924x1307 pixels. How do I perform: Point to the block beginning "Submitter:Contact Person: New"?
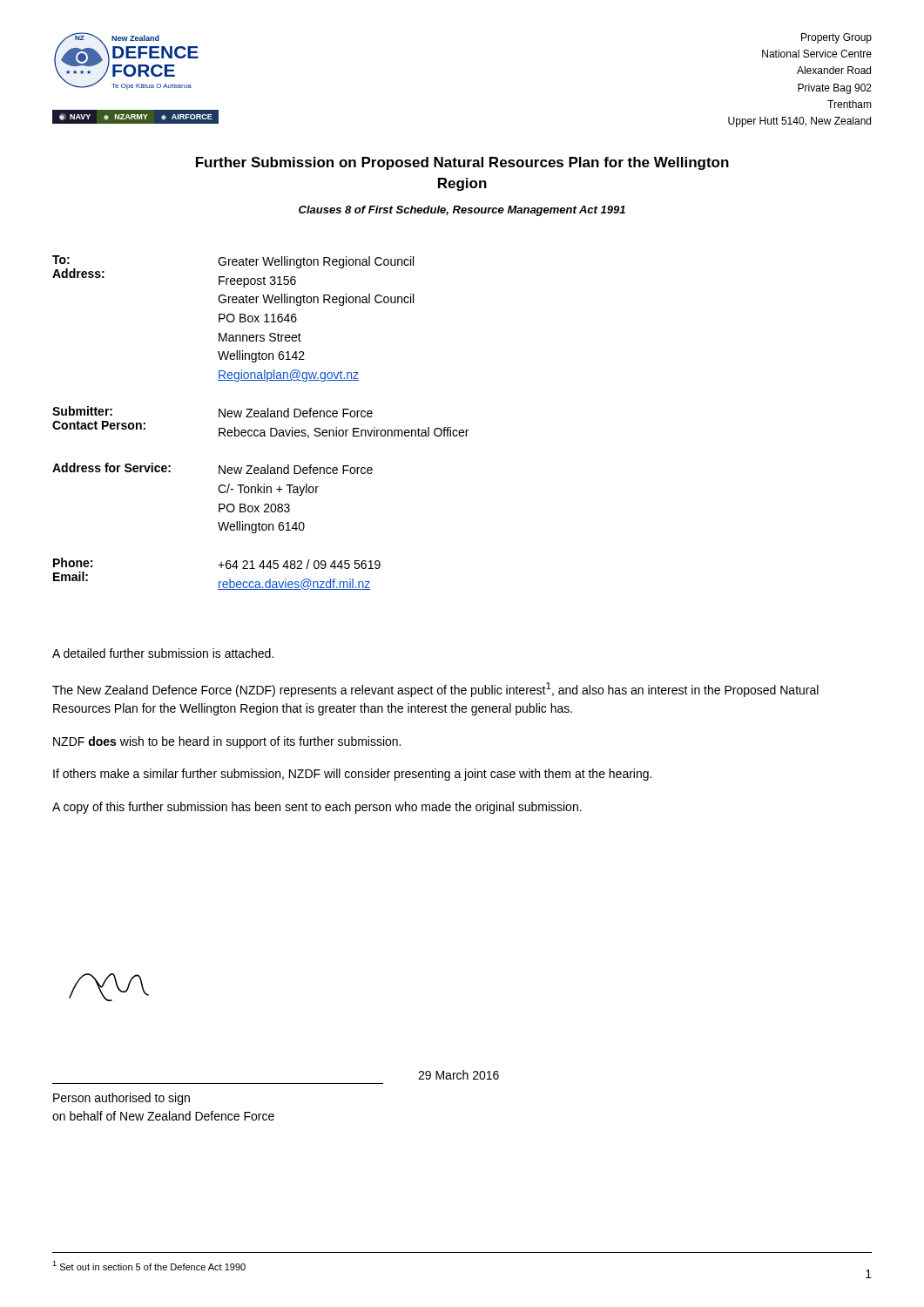click(x=462, y=423)
